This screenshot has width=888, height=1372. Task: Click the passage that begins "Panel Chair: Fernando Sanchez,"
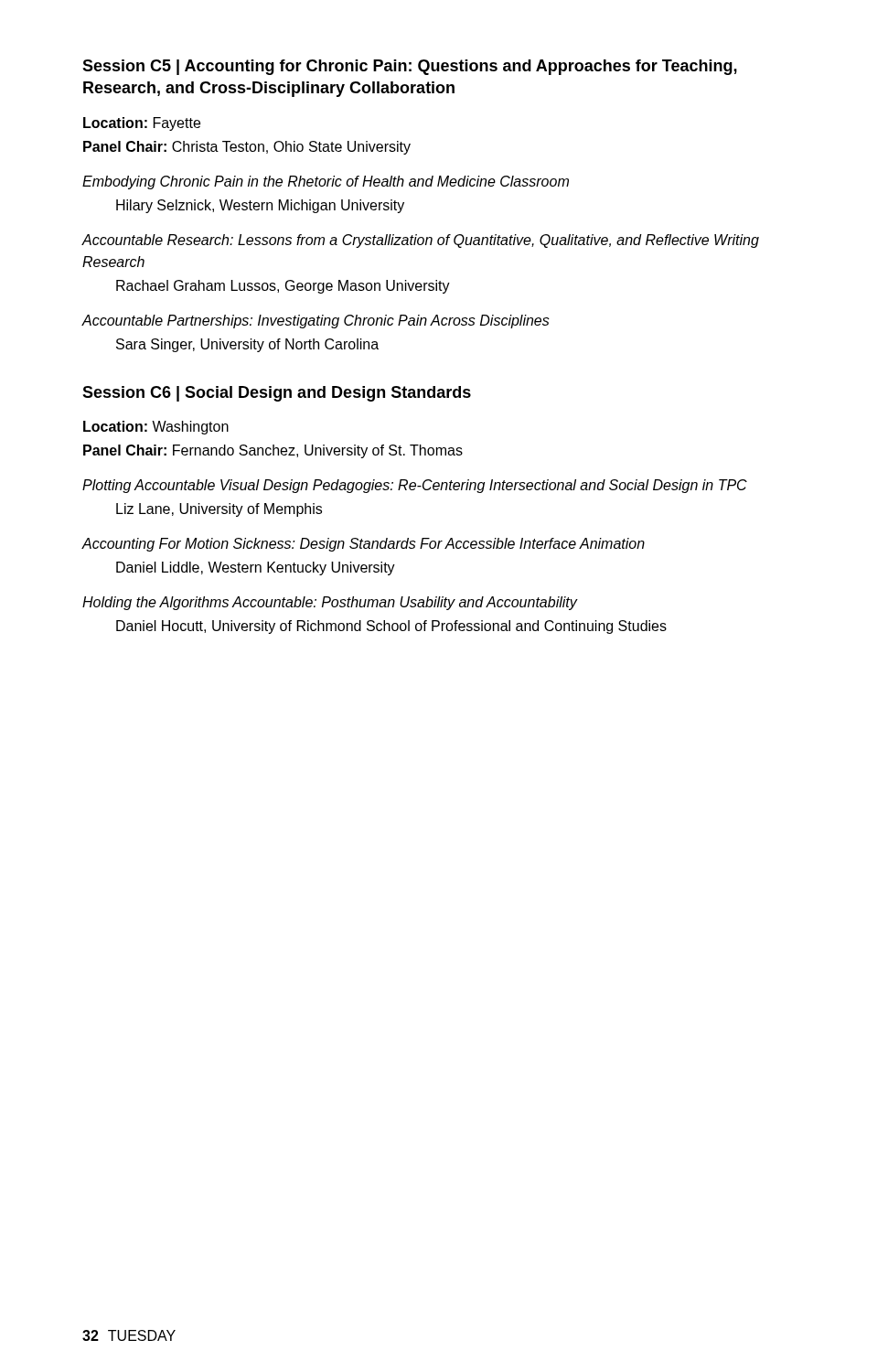(272, 450)
